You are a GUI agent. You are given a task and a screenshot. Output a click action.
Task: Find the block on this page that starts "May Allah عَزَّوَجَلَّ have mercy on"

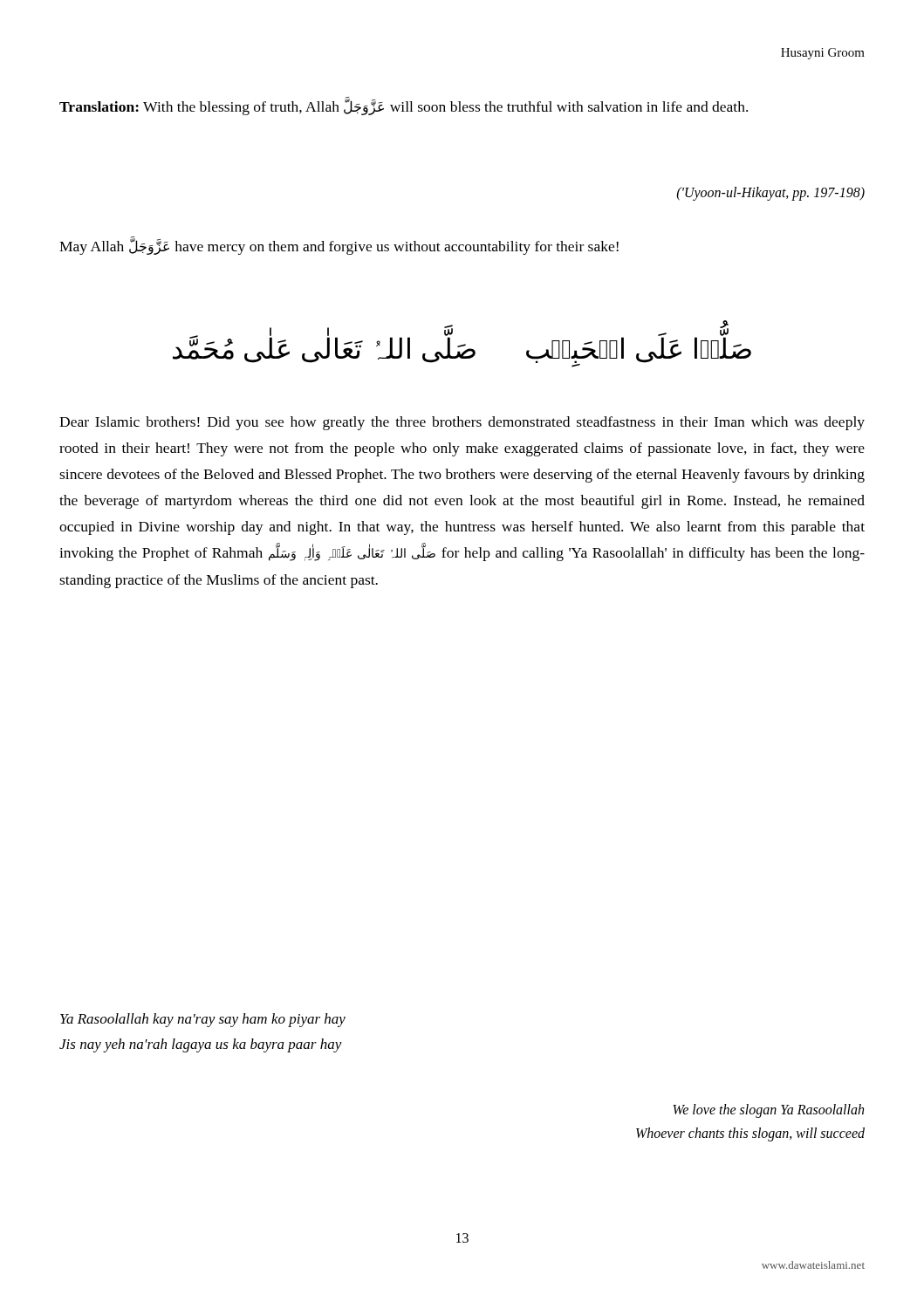[340, 246]
